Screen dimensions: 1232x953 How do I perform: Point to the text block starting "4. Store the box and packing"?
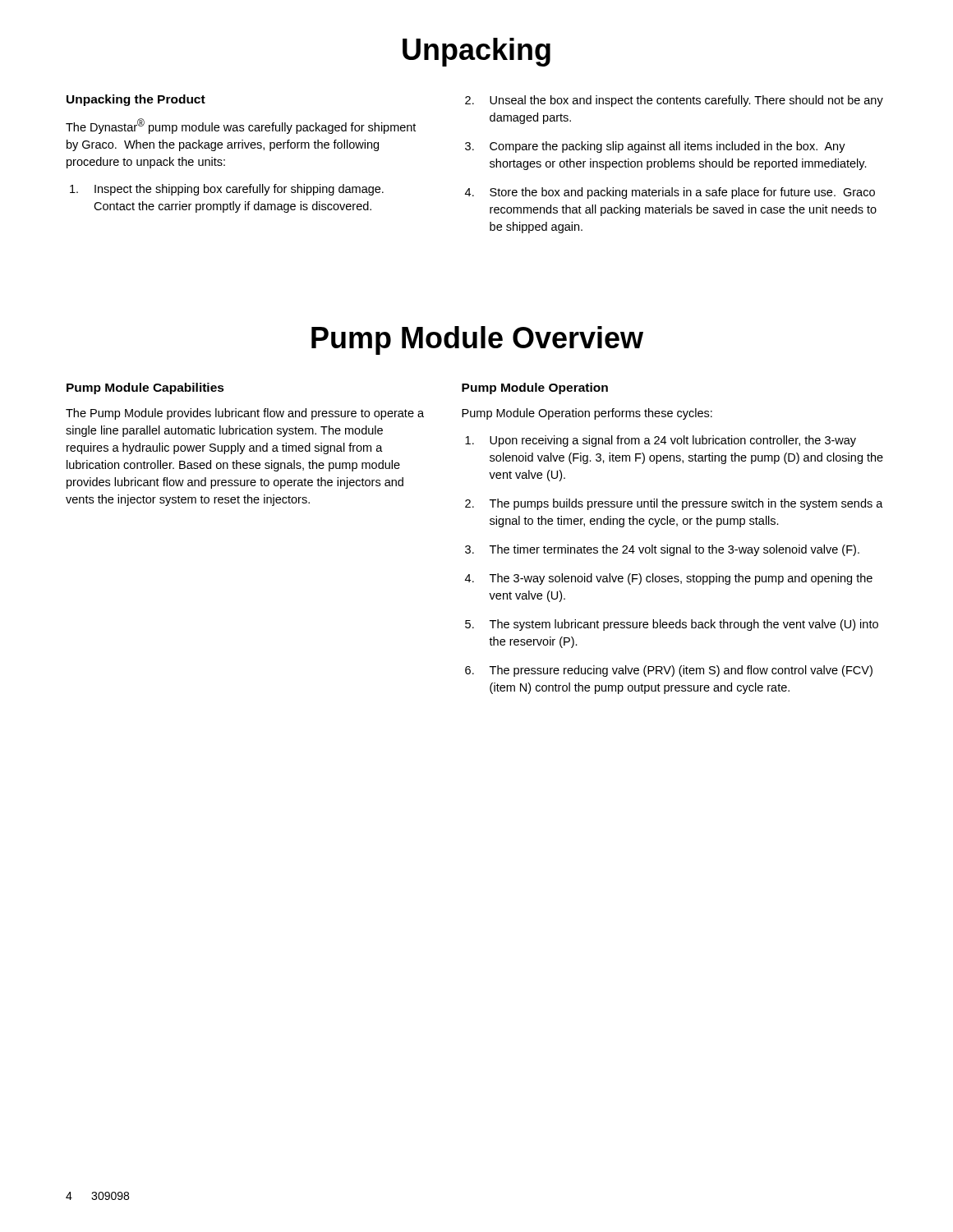pos(674,210)
